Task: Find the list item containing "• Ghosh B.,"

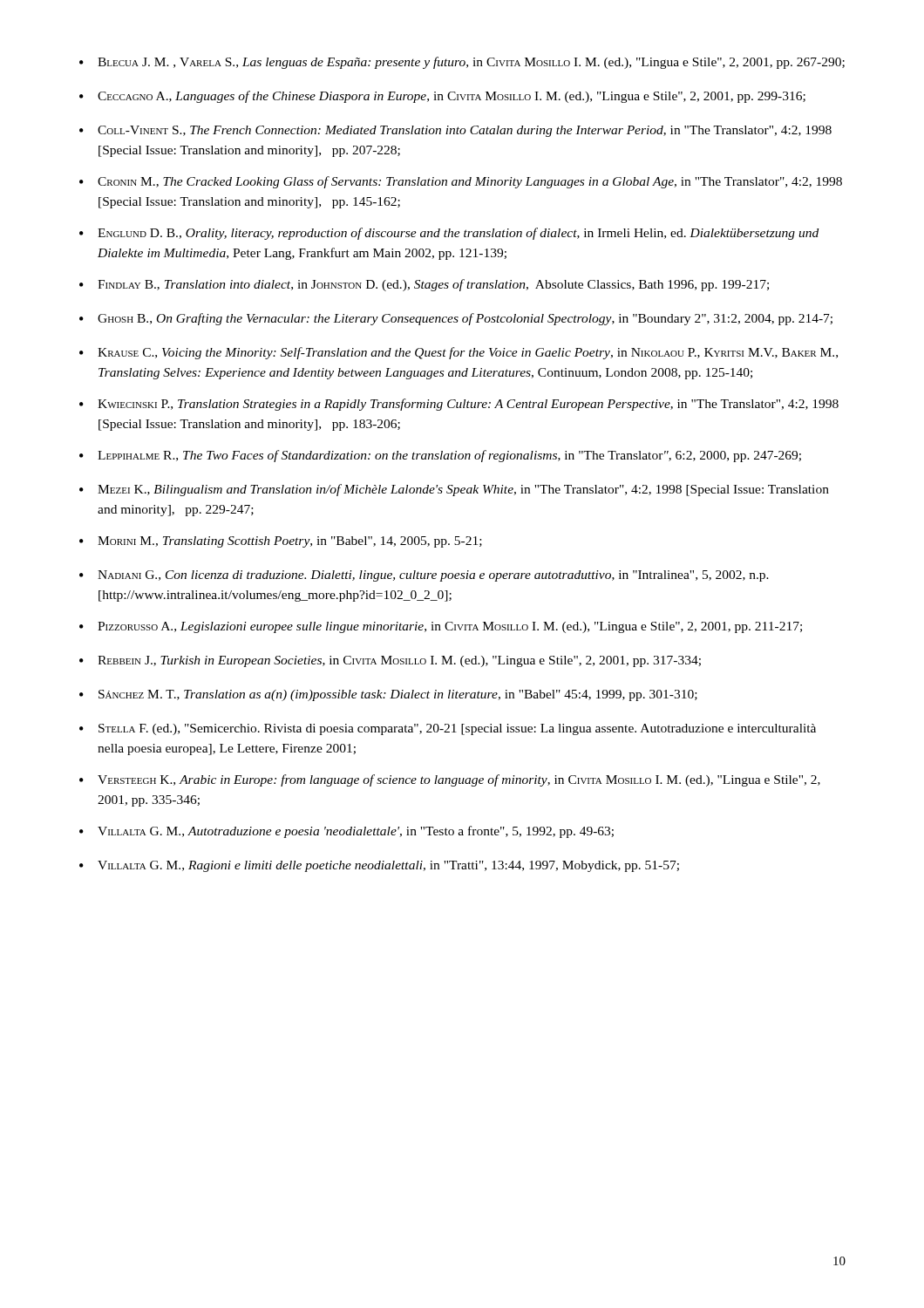Action: pyautogui.click(x=462, y=320)
